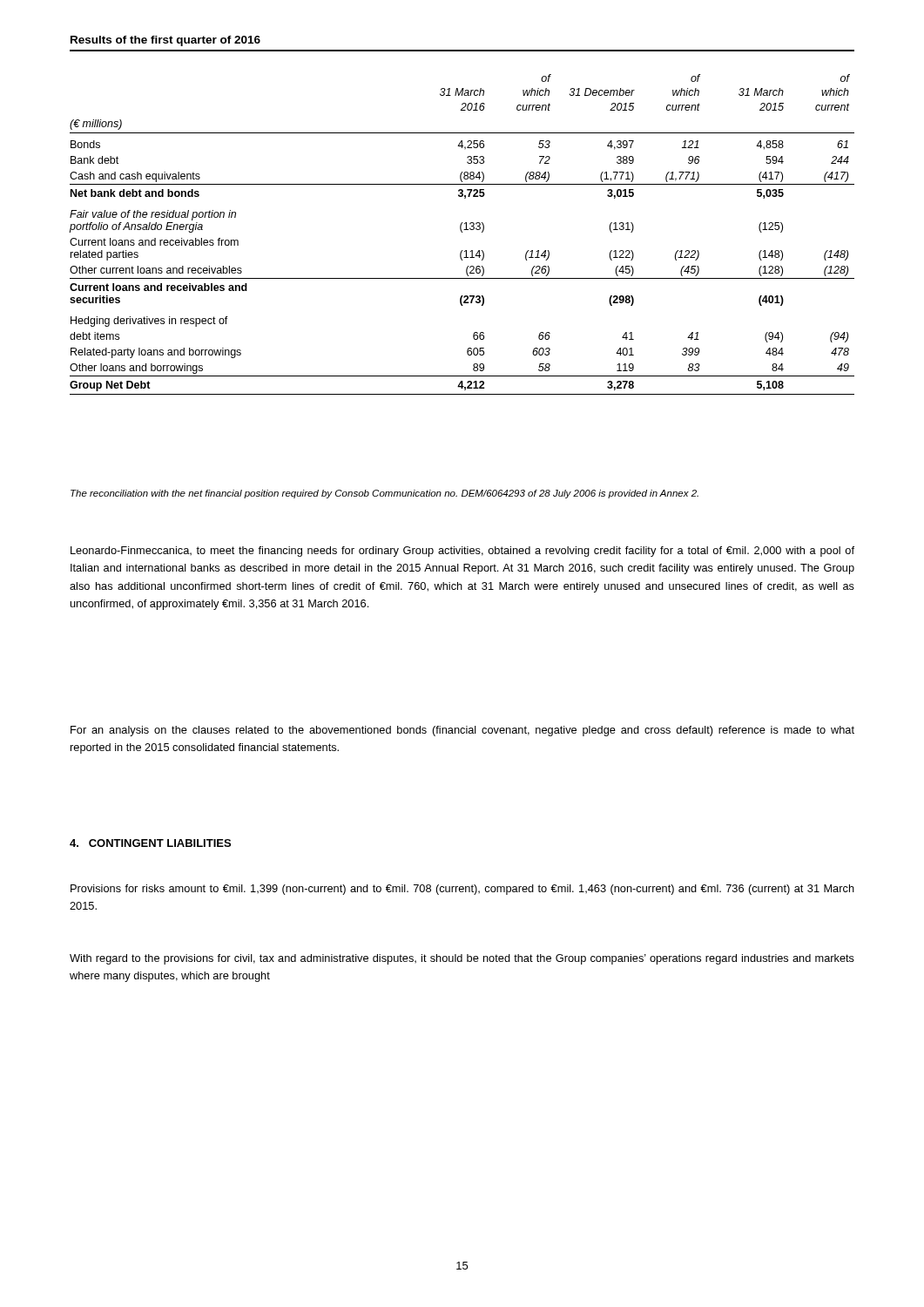
Task: Select the block starting "The reconciliation with the net financial"
Action: 385,493
